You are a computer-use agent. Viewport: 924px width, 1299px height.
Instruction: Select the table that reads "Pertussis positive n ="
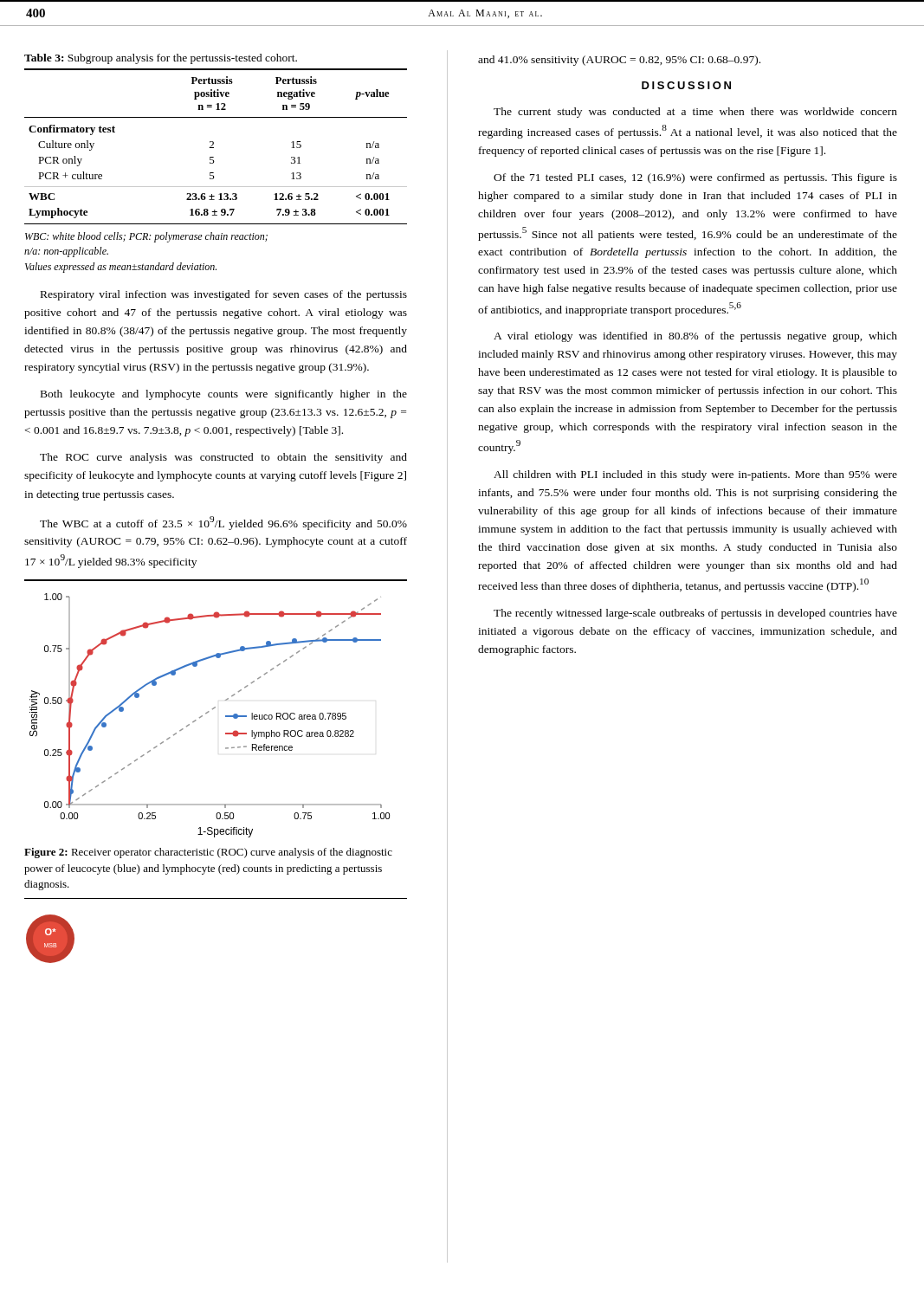(x=216, y=146)
